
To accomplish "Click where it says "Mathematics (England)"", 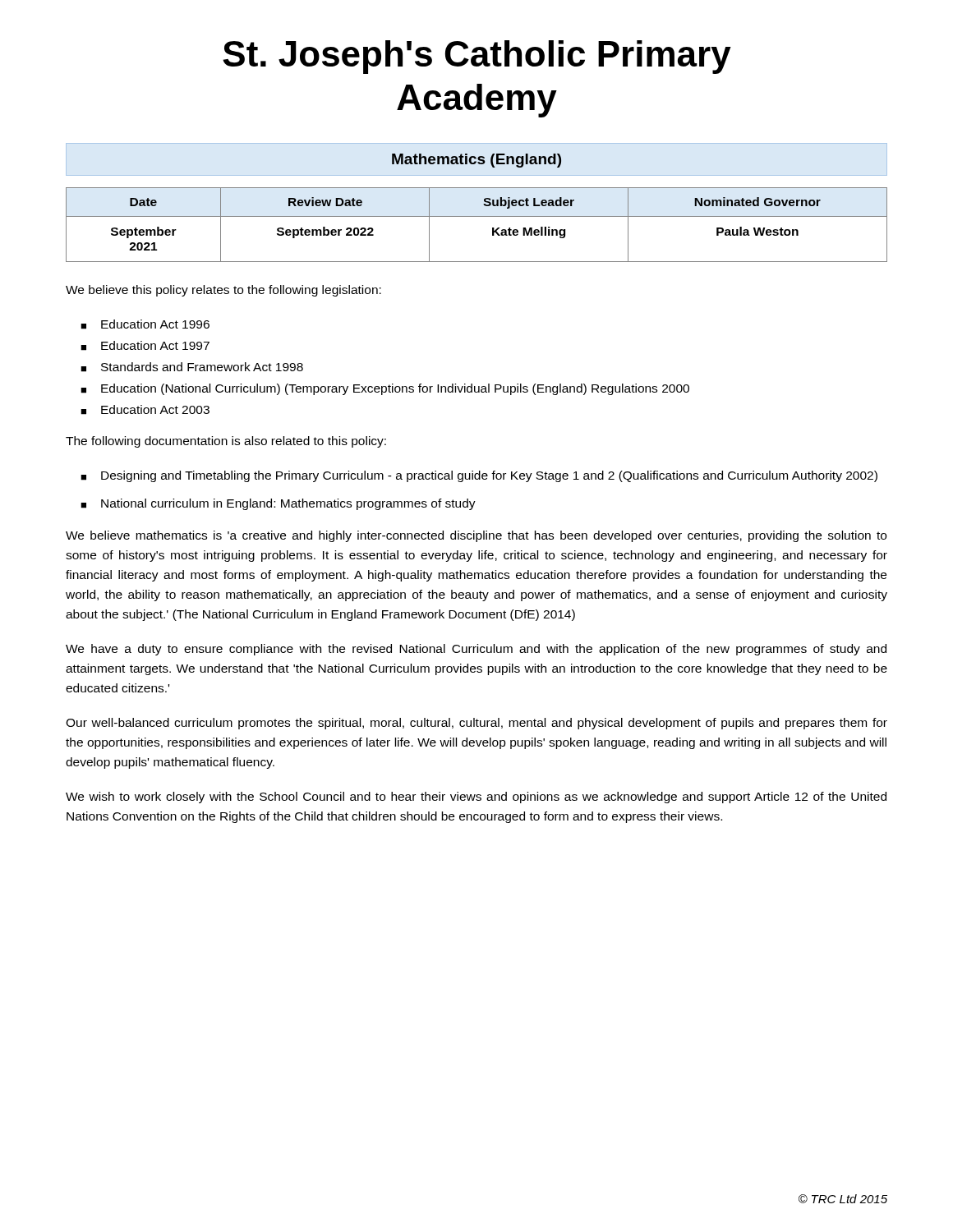I will (x=476, y=159).
